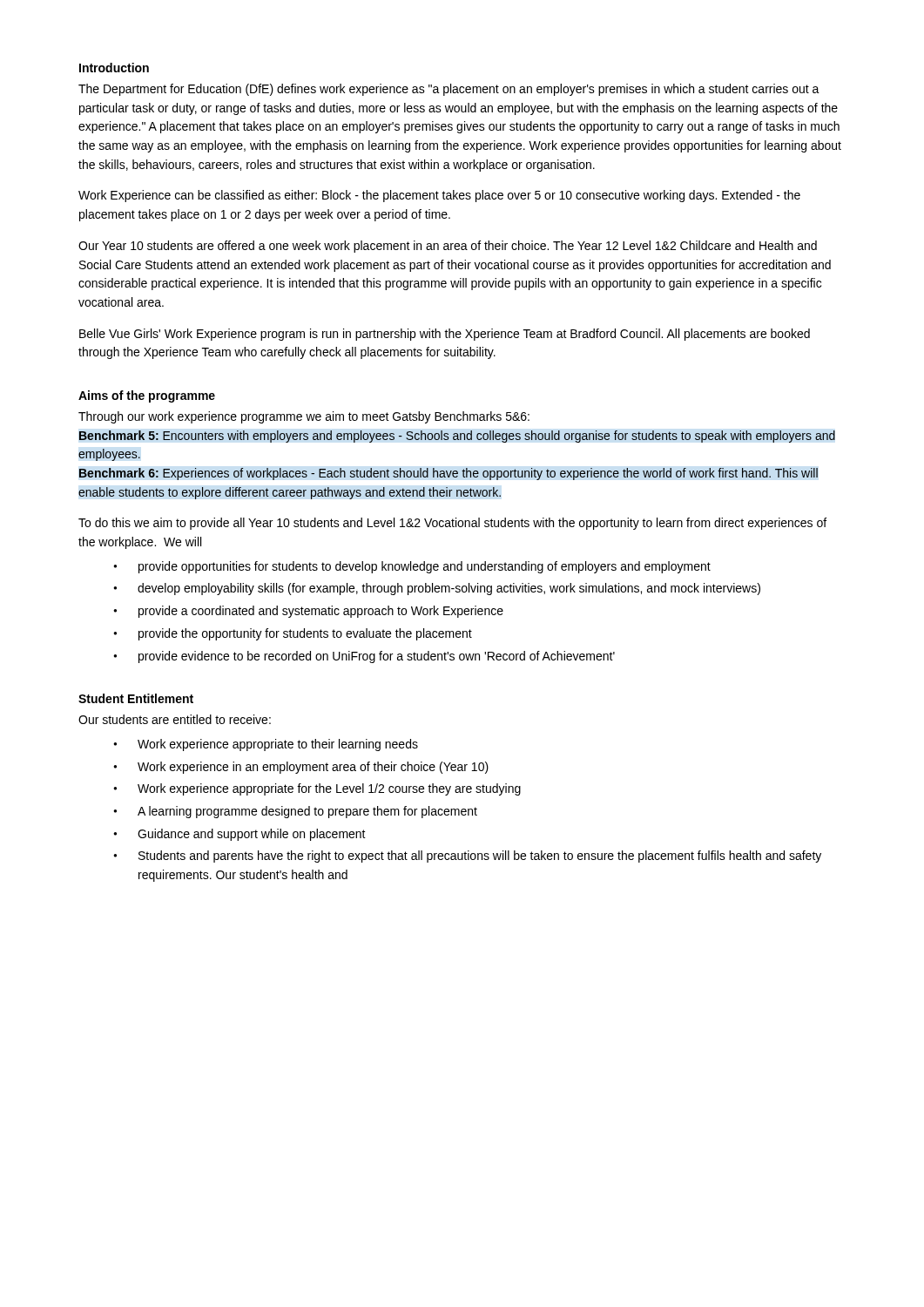This screenshot has height=1307, width=924.
Task: Locate the passage starting "● Students and parents have"
Action: [x=479, y=866]
